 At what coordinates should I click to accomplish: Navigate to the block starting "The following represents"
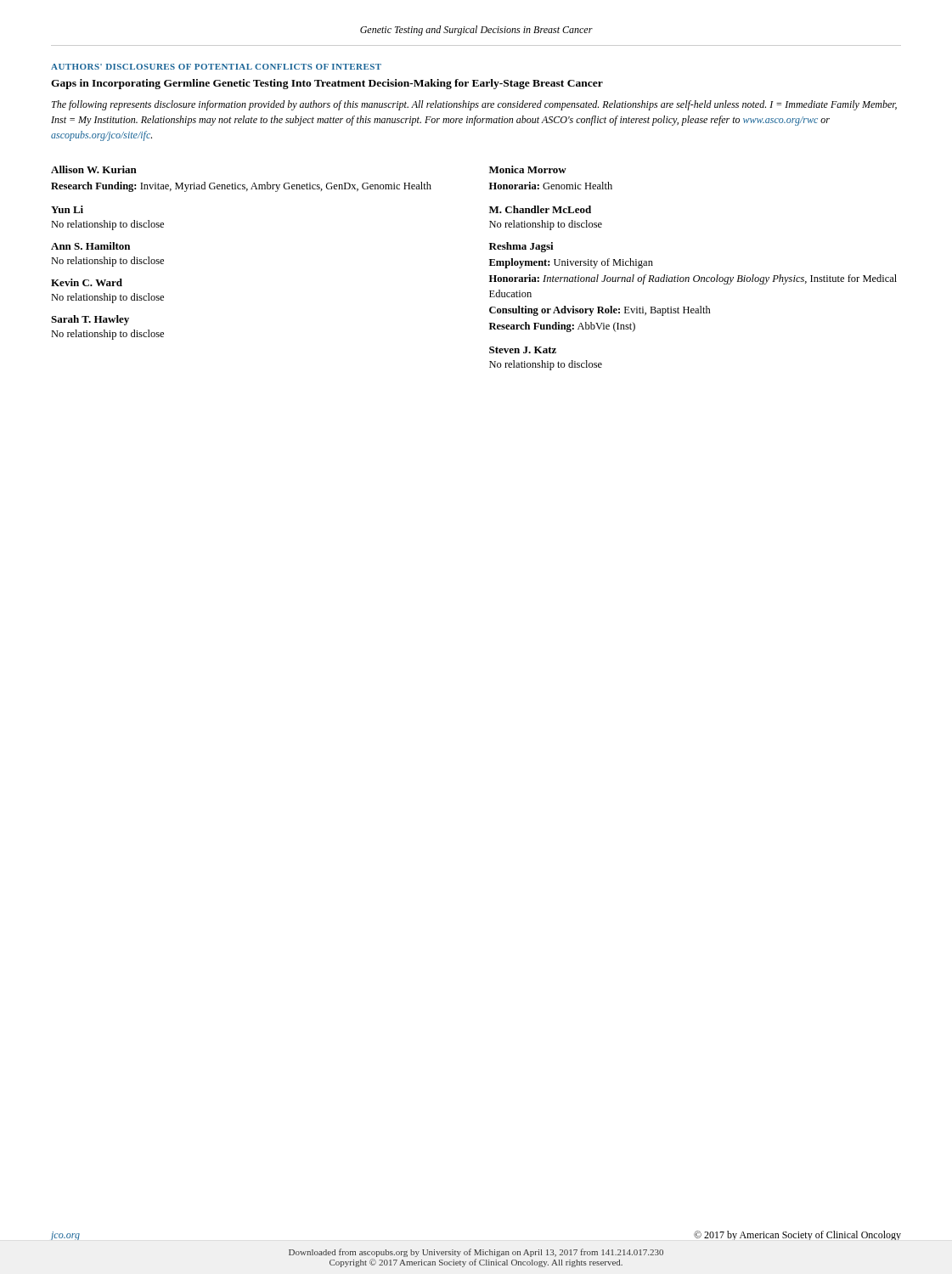click(474, 120)
